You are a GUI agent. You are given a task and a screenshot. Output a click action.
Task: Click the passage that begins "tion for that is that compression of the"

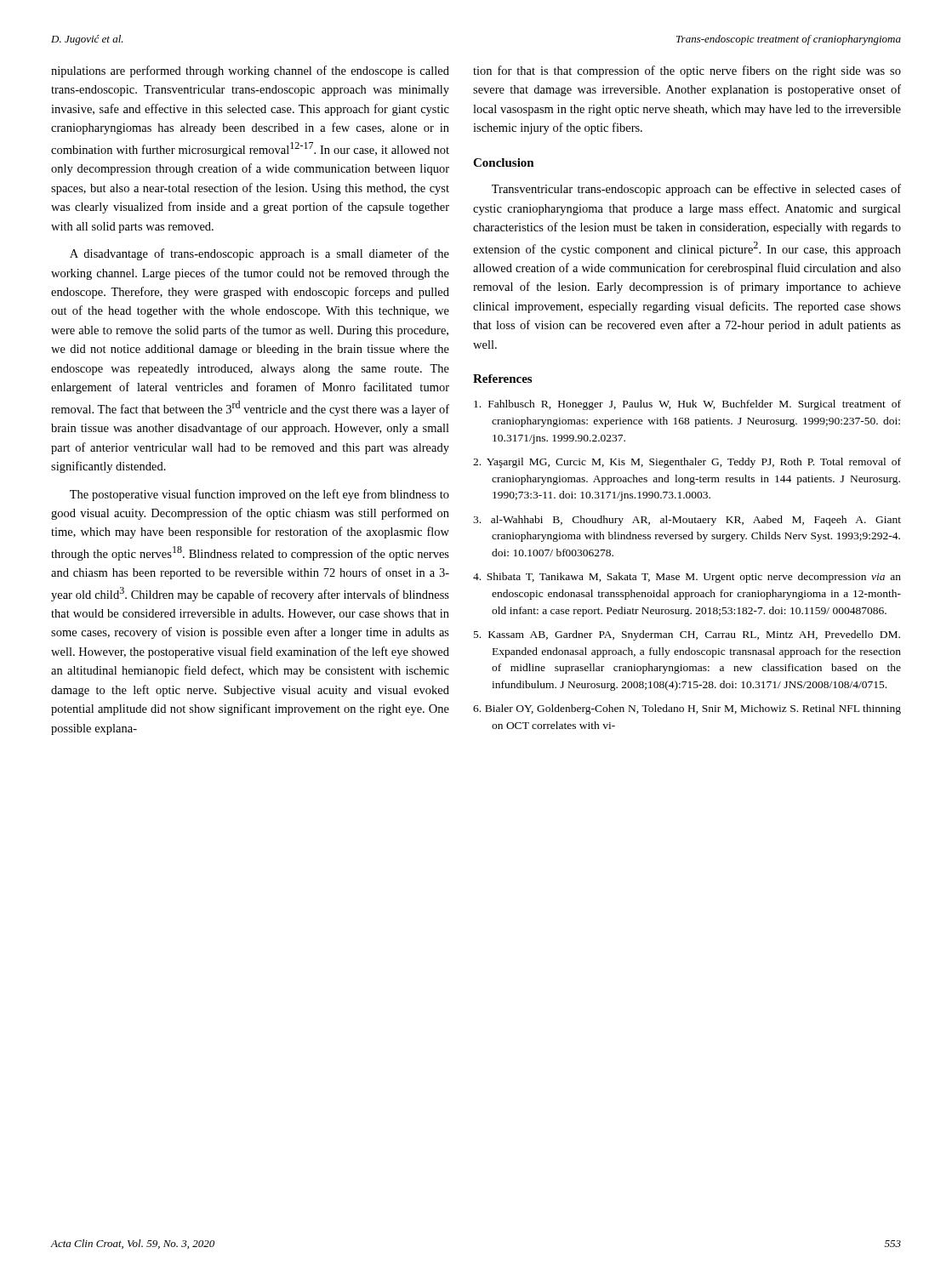click(x=687, y=99)
